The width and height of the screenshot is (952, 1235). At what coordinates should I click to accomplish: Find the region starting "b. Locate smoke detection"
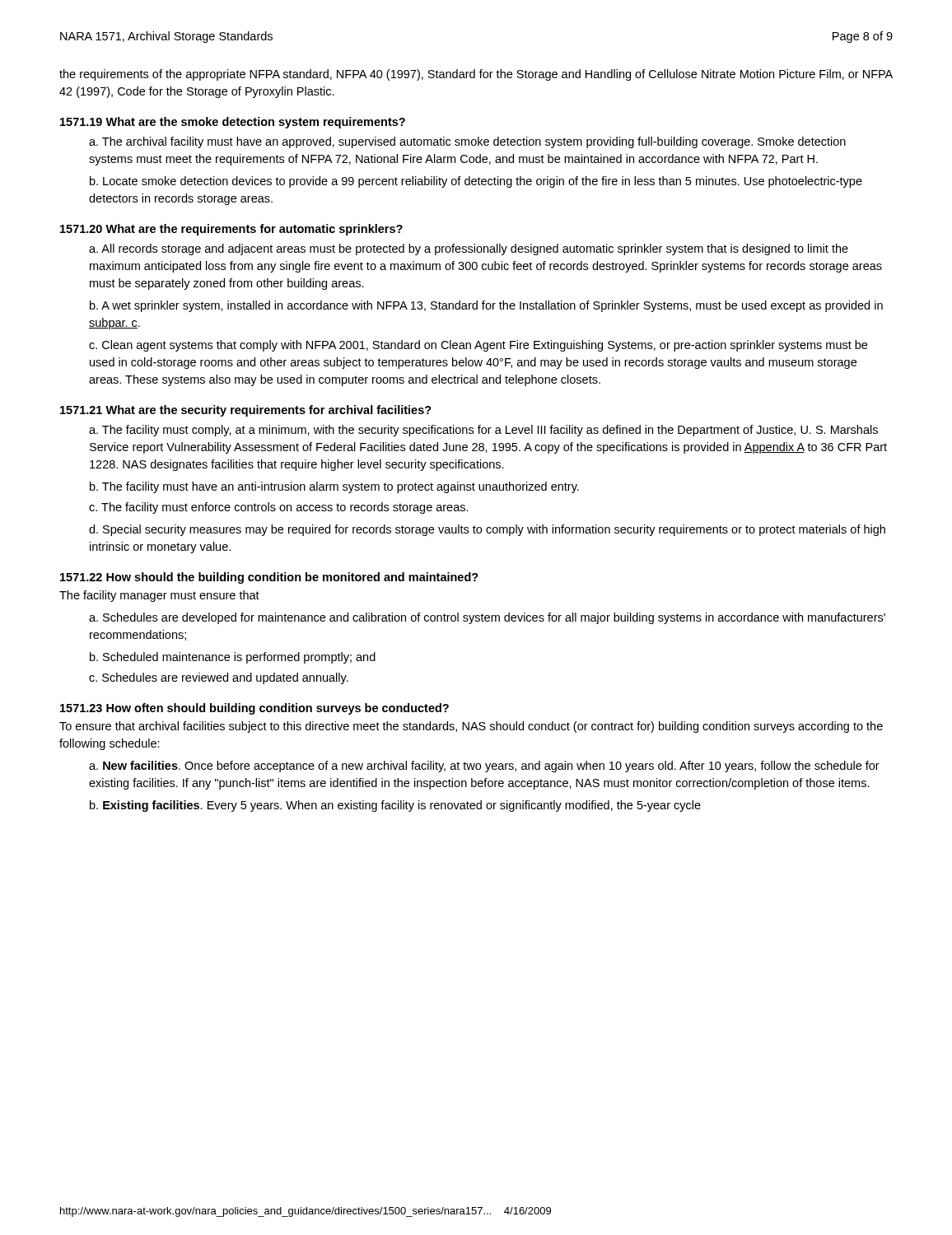coord(476,190)
